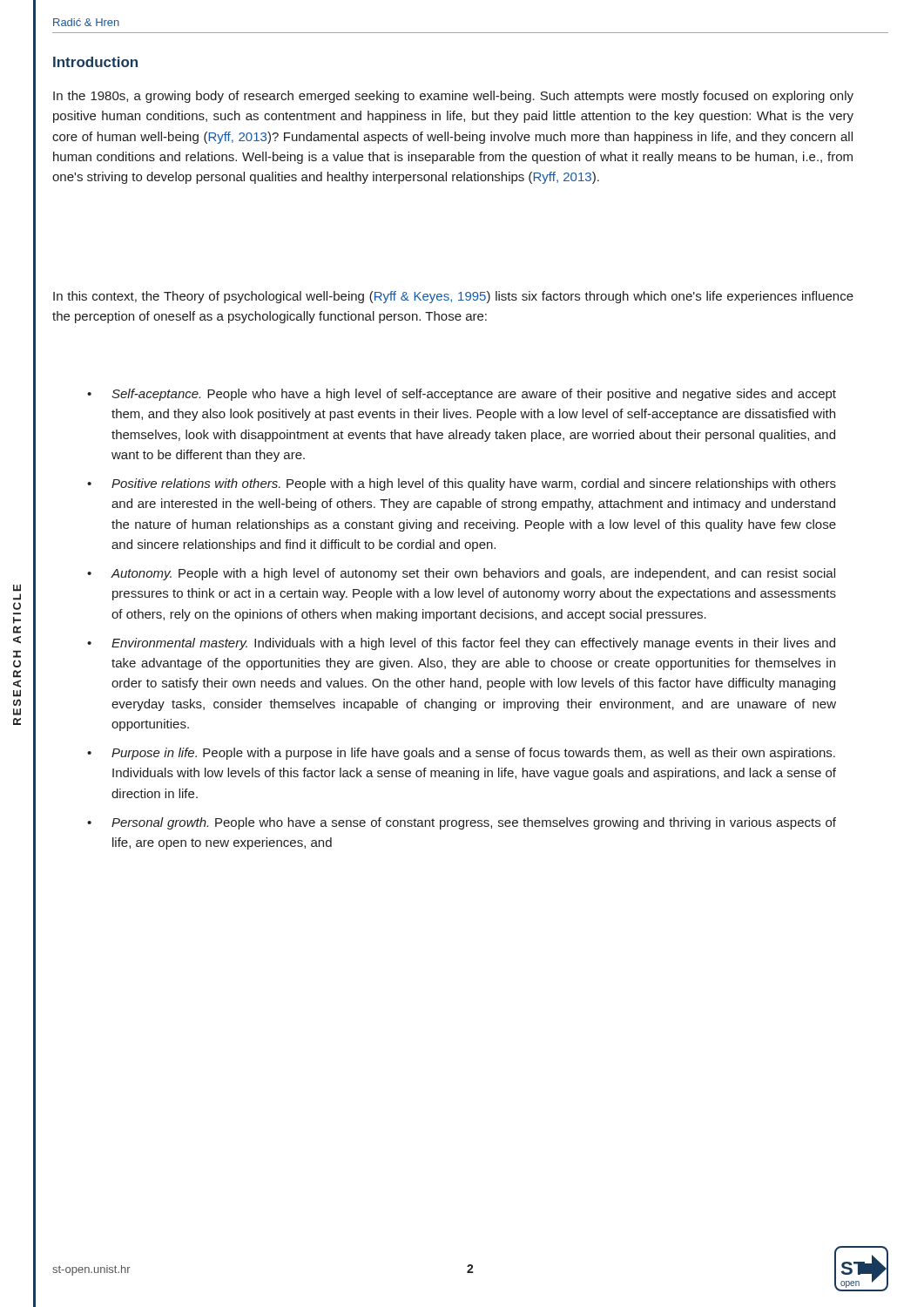Locate the block of text that opens with "In the 1980s, a"
Image resolution: width=924 pixels, height=1307 pixels.
pos(453,136)
